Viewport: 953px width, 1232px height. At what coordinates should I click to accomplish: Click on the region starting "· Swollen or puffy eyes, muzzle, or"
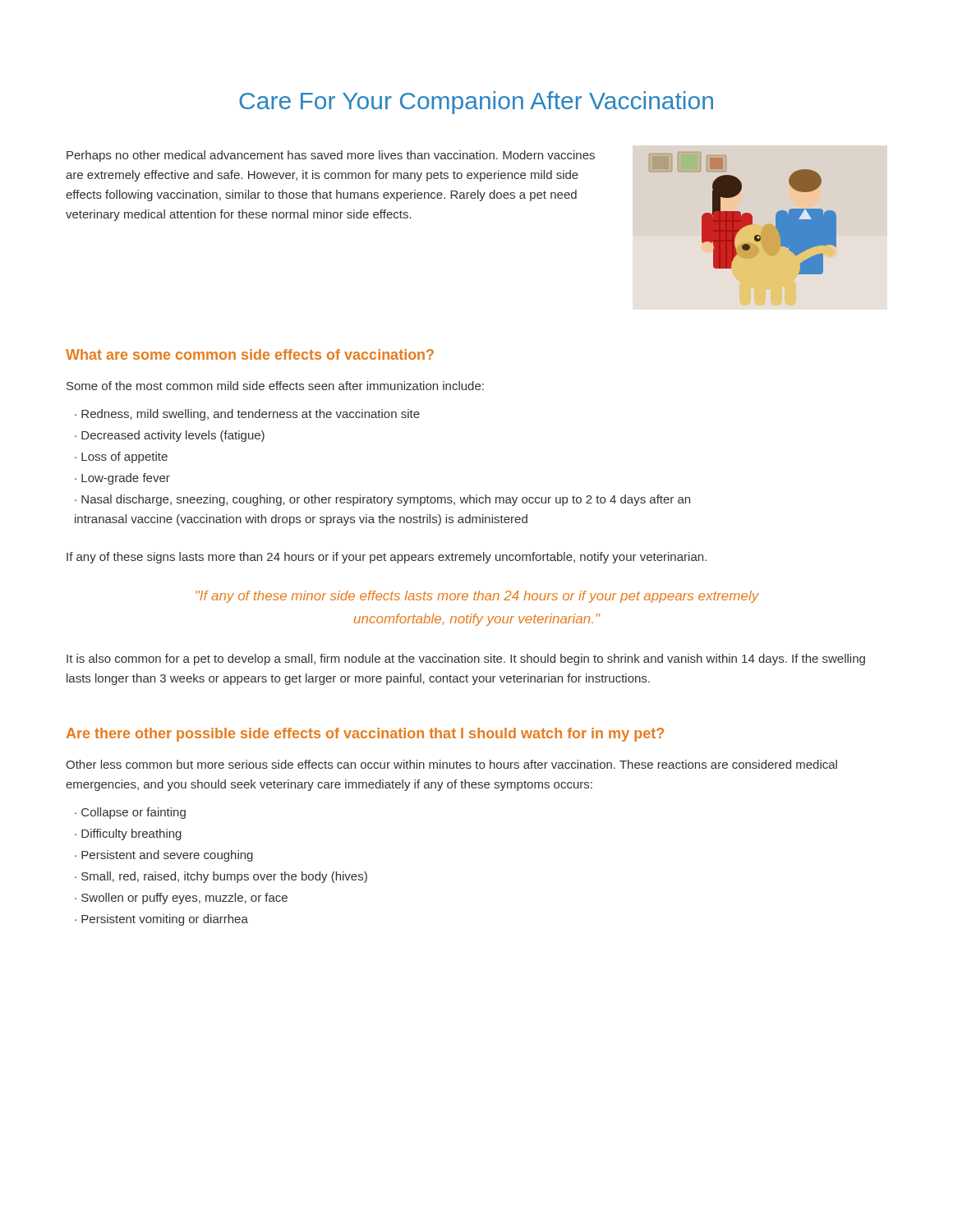181,897
